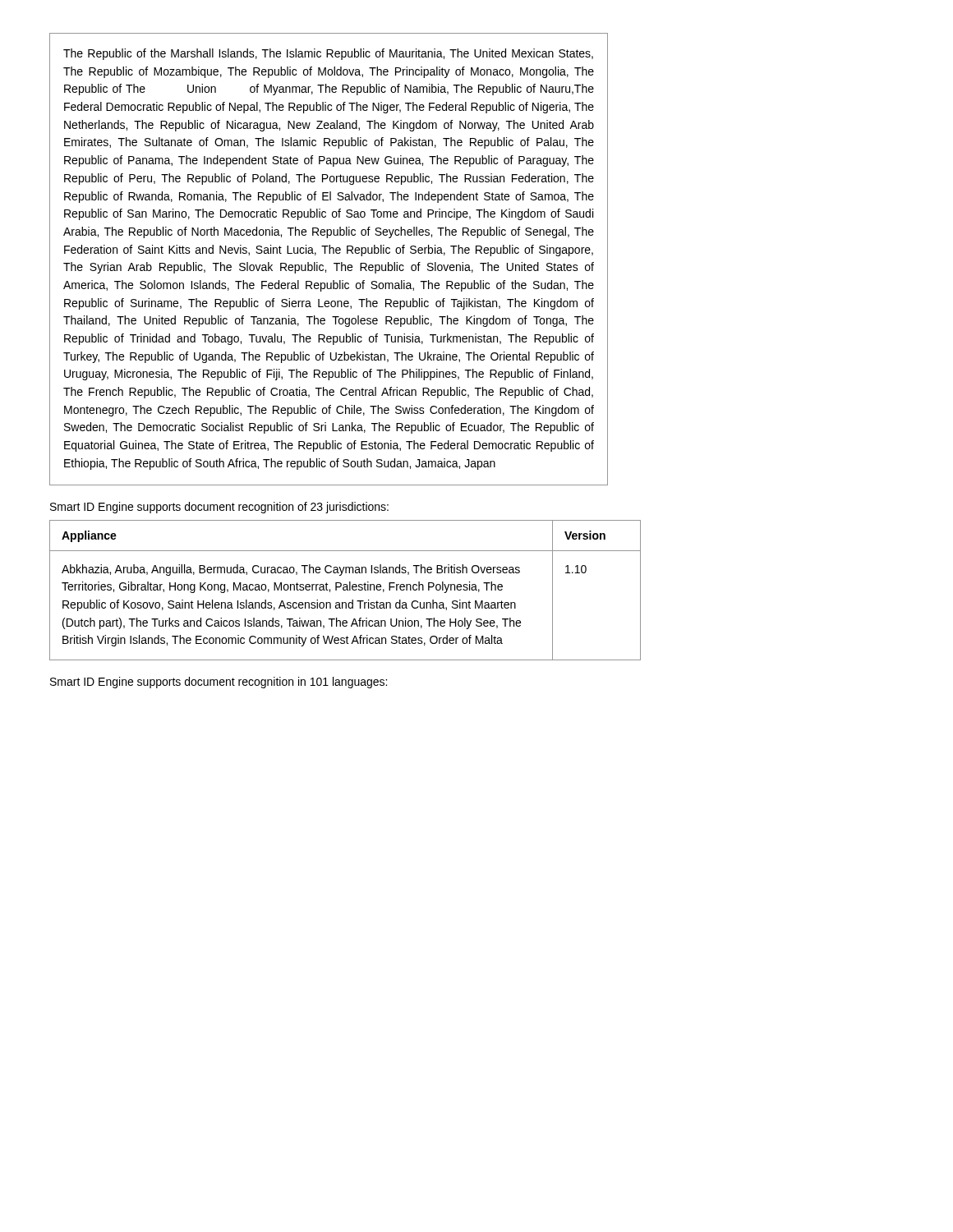
Task: Locate the passage starting "The Republic of the Marshall Islands,"
Action: tap(329, 258)
